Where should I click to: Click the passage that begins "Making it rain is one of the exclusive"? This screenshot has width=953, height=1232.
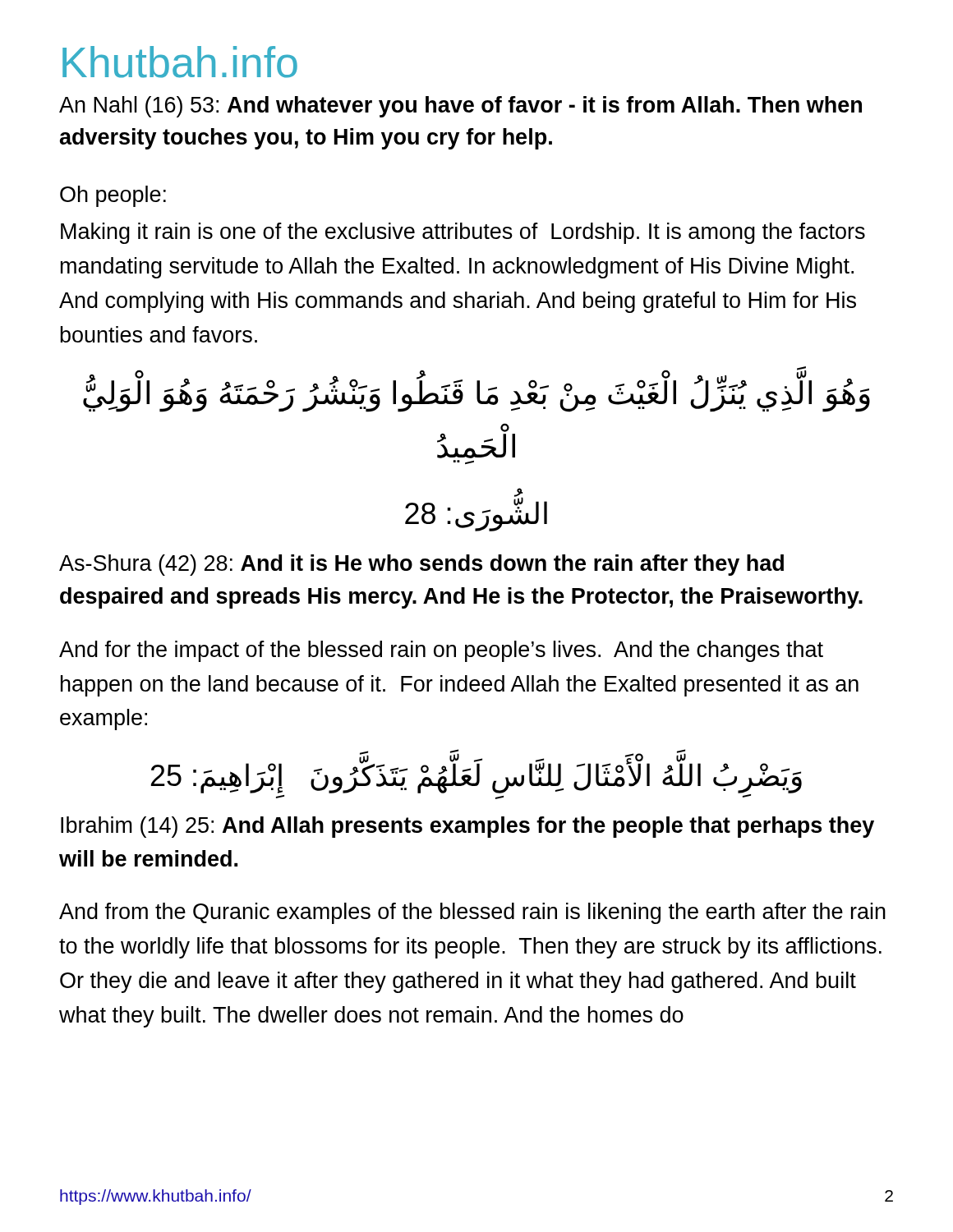(476, 284)
